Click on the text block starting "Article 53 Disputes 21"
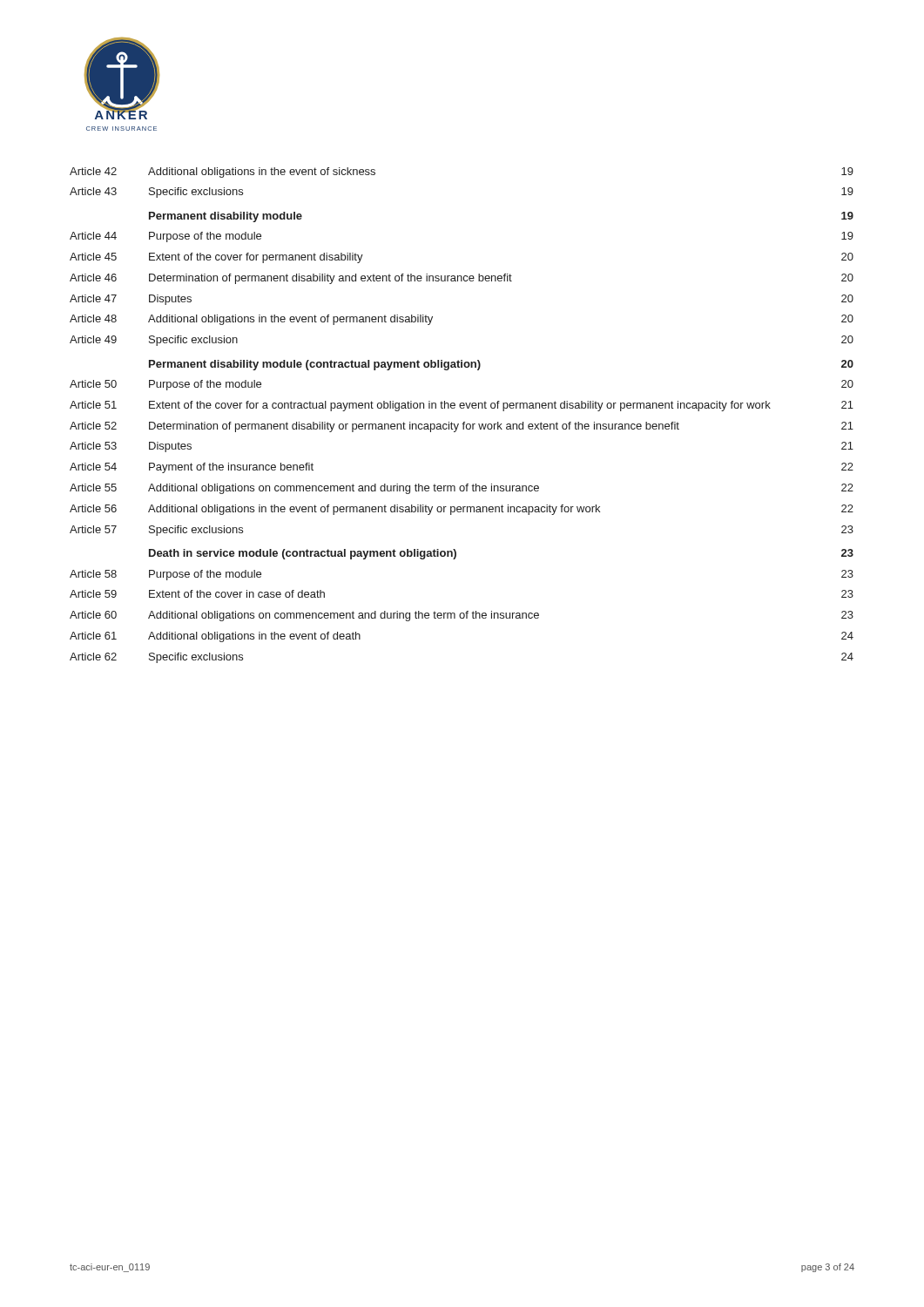This screenshot has height=1307, width=924. pos(94,447)
